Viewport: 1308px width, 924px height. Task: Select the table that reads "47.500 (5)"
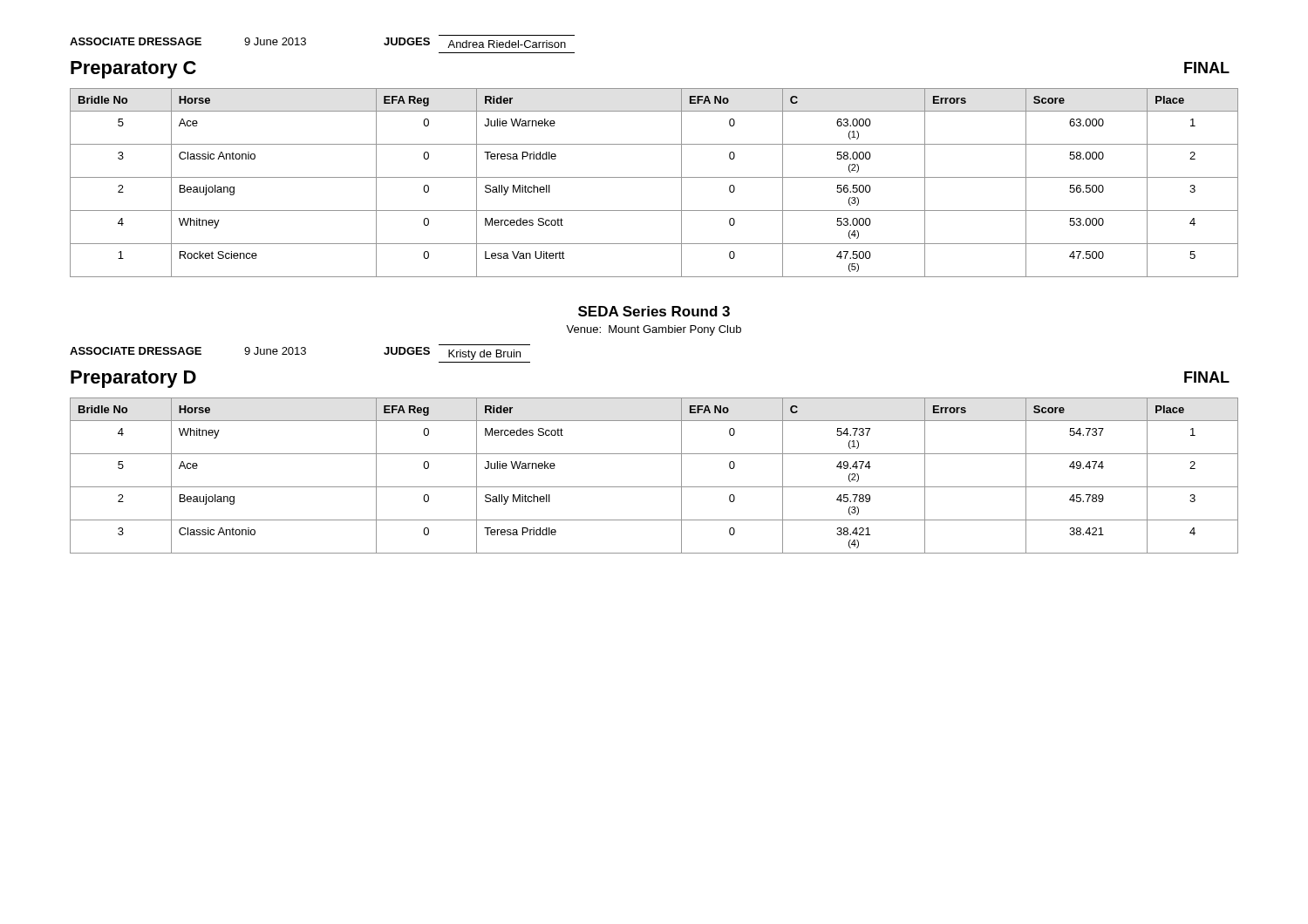point(654,183)
